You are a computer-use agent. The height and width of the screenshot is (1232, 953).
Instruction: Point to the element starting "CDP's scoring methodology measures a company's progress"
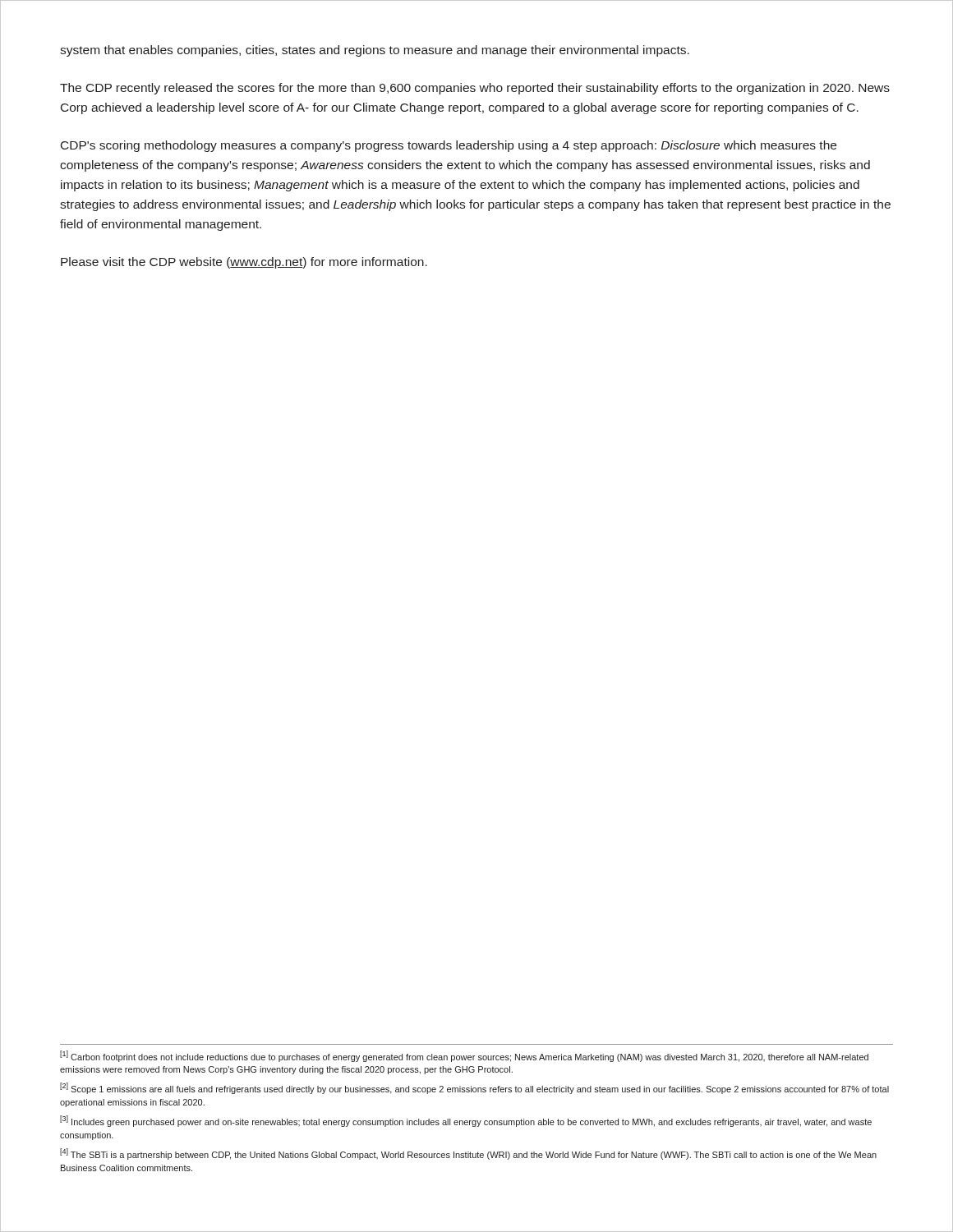pyautogui.click(x=475, y=184)
